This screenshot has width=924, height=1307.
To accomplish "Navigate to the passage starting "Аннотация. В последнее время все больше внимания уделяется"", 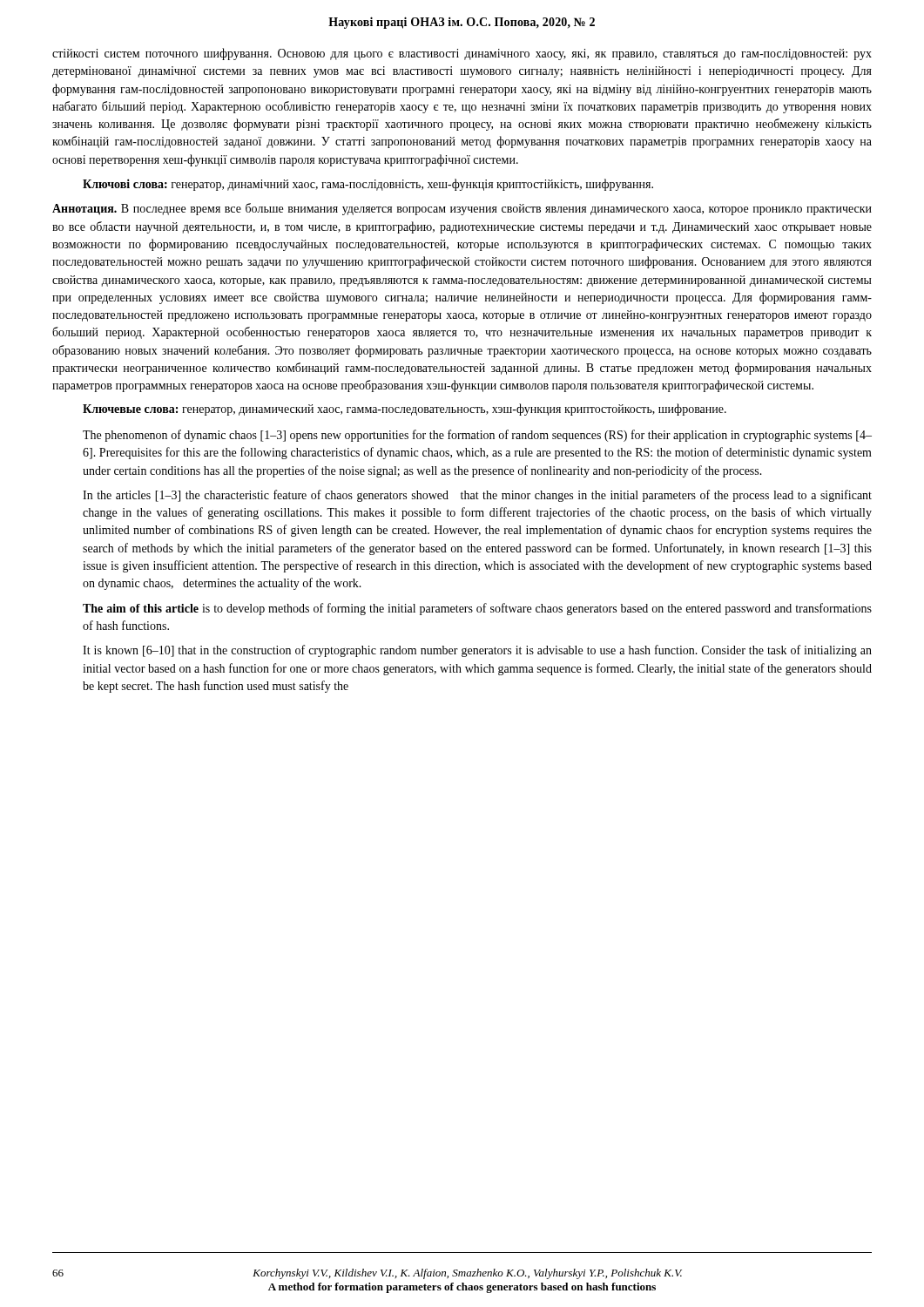I will (x=462, y=309).
